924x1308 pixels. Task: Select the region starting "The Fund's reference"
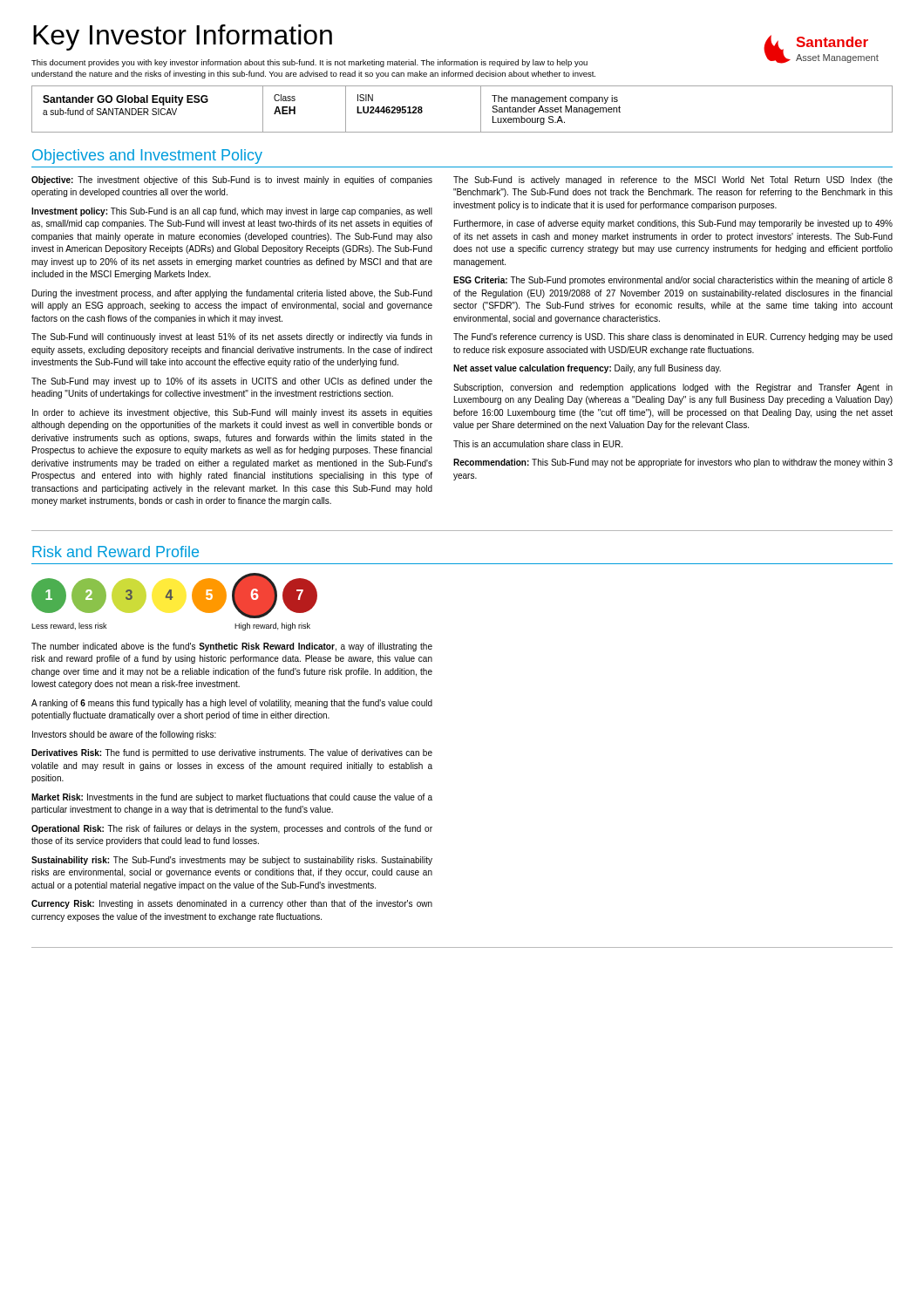coord(673,344)
